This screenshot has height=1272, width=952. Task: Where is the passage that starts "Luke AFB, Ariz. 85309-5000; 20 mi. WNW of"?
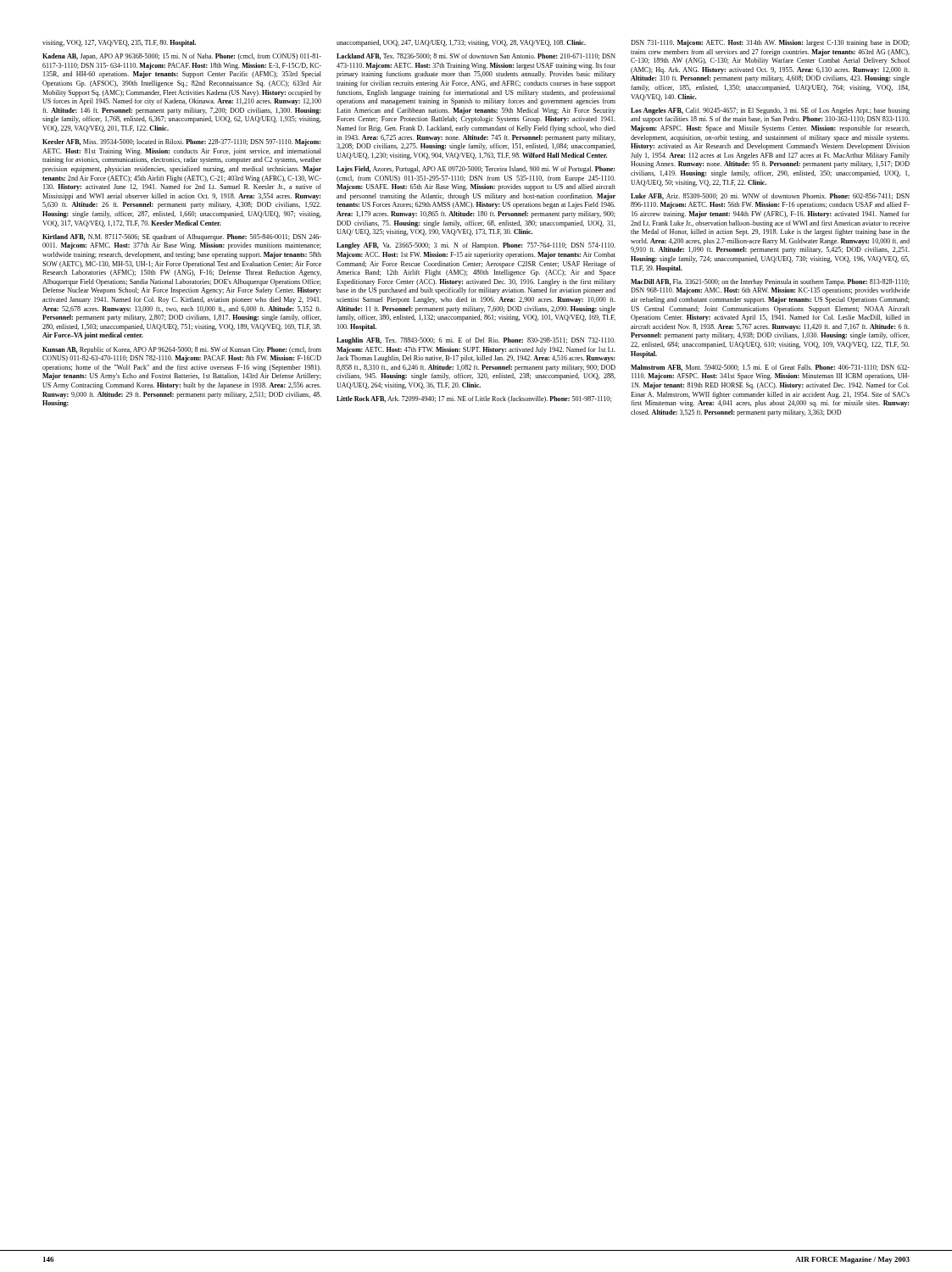pyautogui.click(x=770, y=233)
